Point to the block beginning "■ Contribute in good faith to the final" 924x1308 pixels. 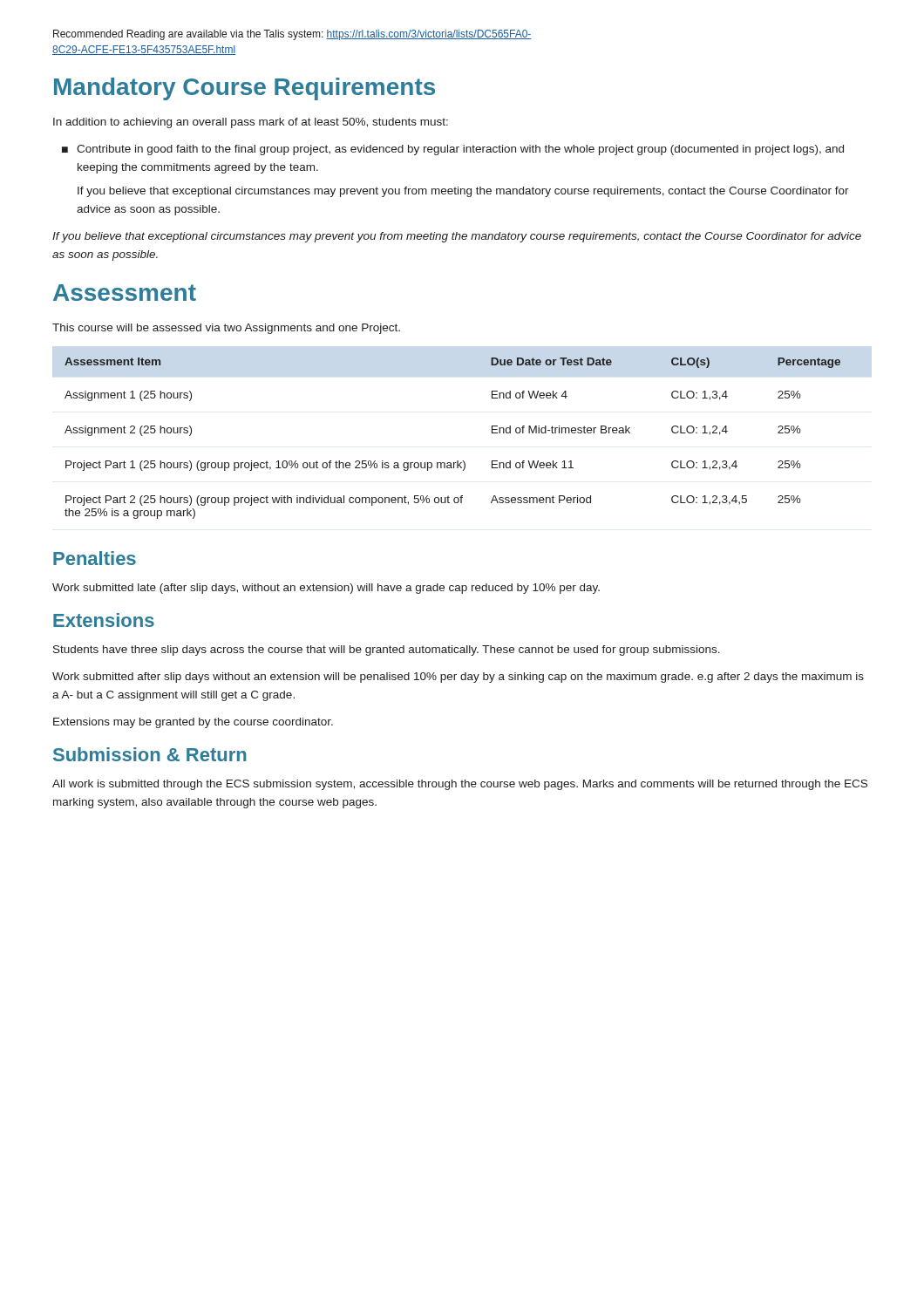pyautogui.click(x=466, y=159)
